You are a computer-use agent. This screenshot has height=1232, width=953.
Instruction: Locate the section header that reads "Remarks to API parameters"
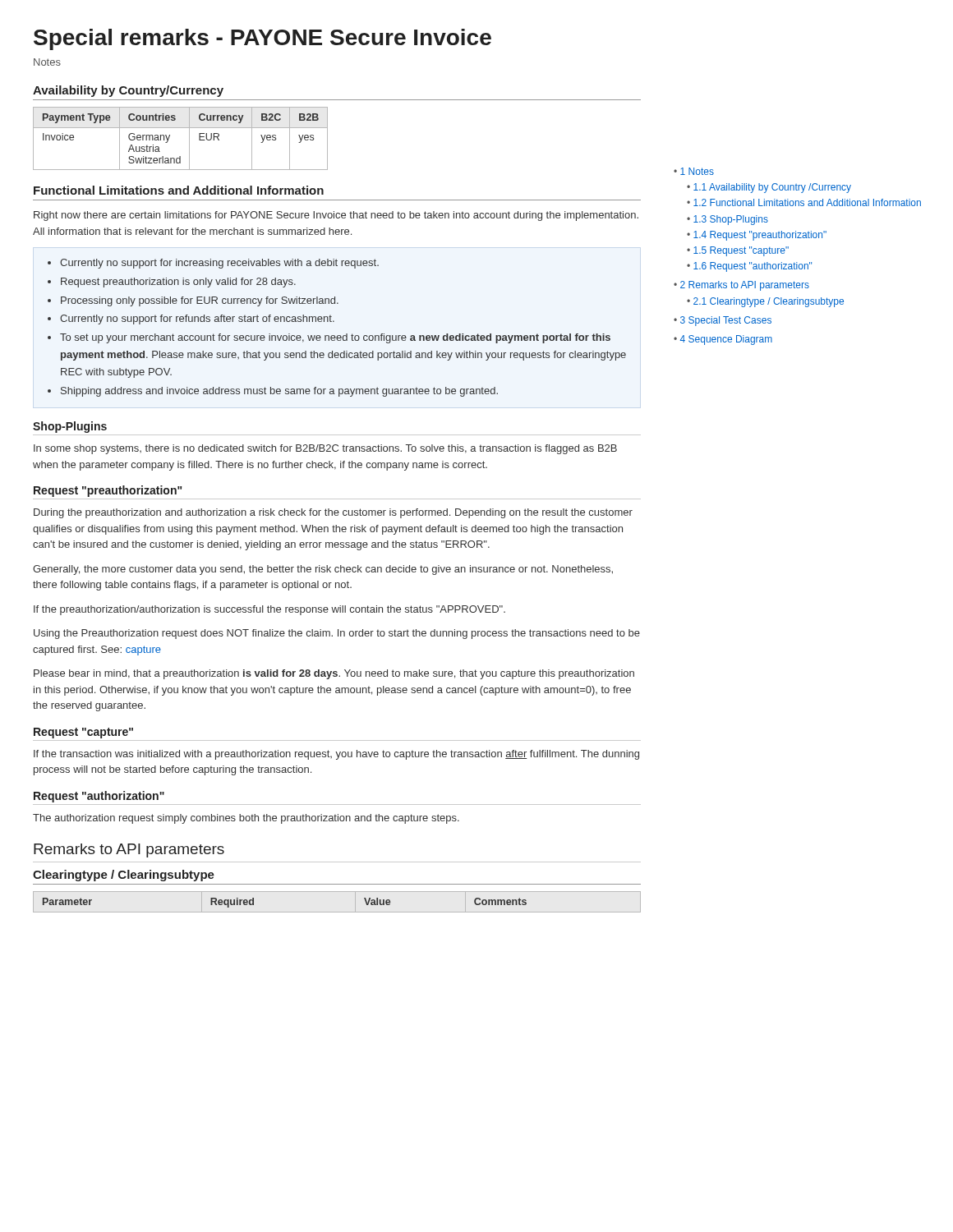tap(337, 852)
